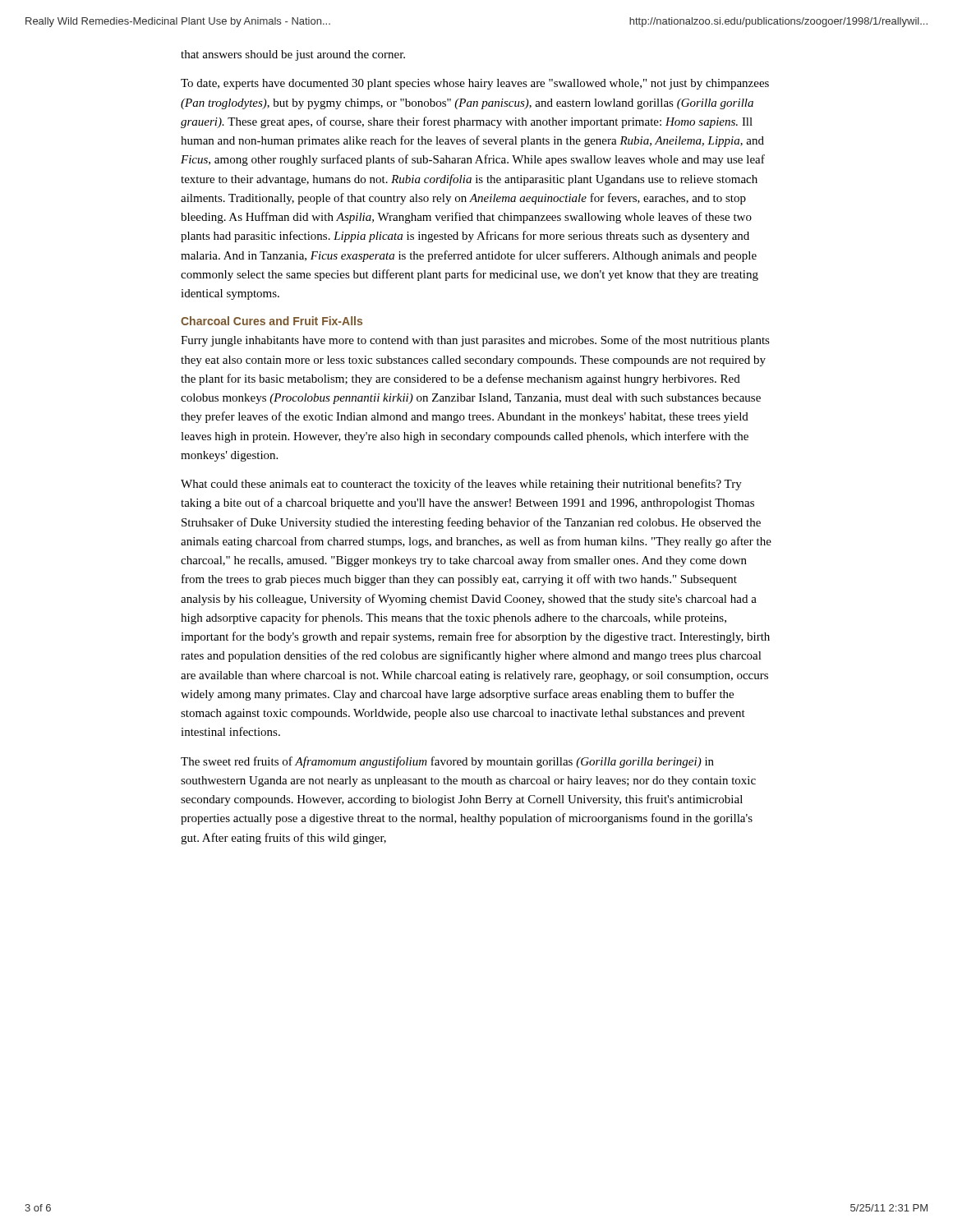Where does it say "Charcoal Cures and Fruit Fix-Alls"?
Viewport: 953px width, 1232px height.
(x=272, y=321)
